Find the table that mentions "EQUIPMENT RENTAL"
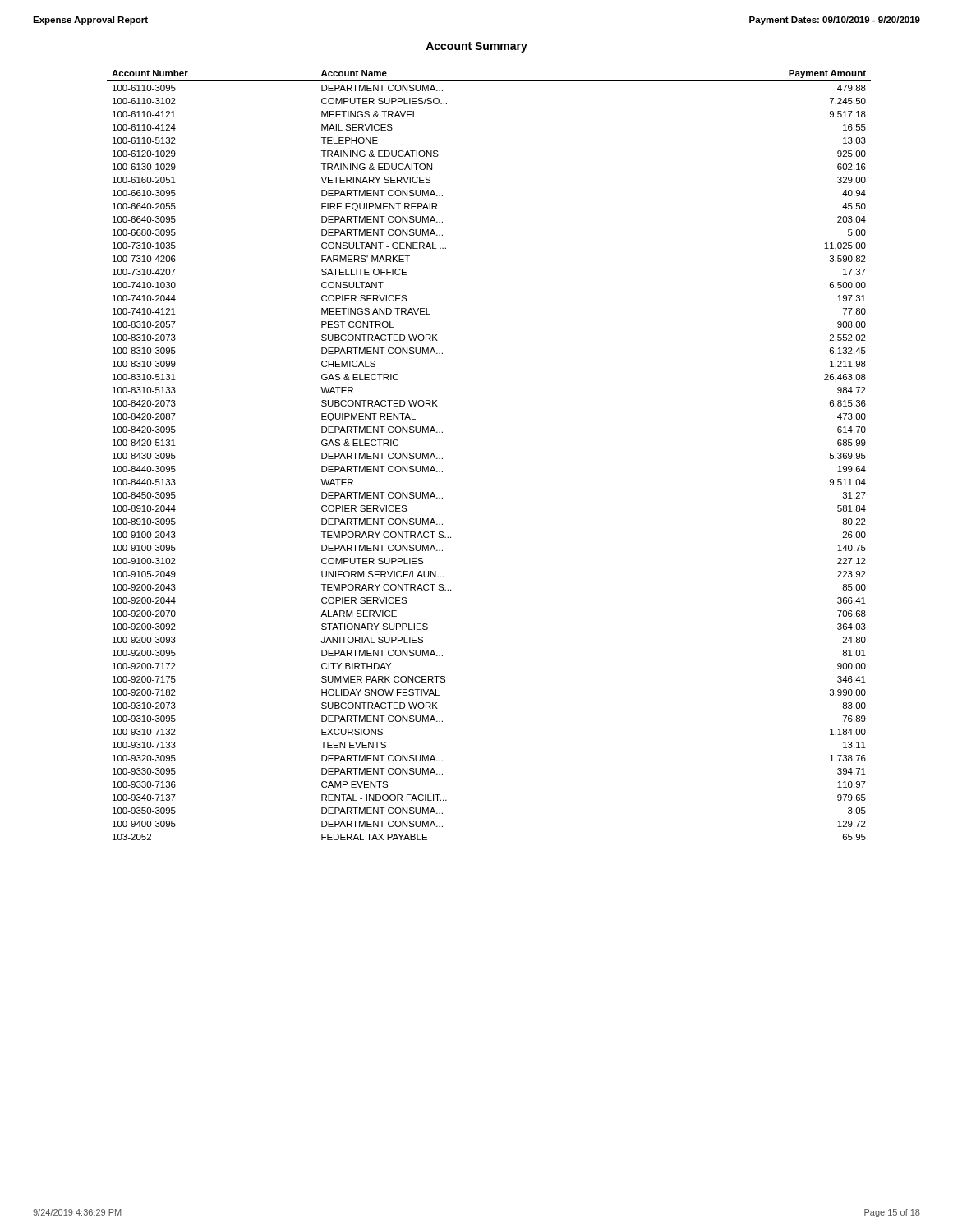 [x=489, y=455]
